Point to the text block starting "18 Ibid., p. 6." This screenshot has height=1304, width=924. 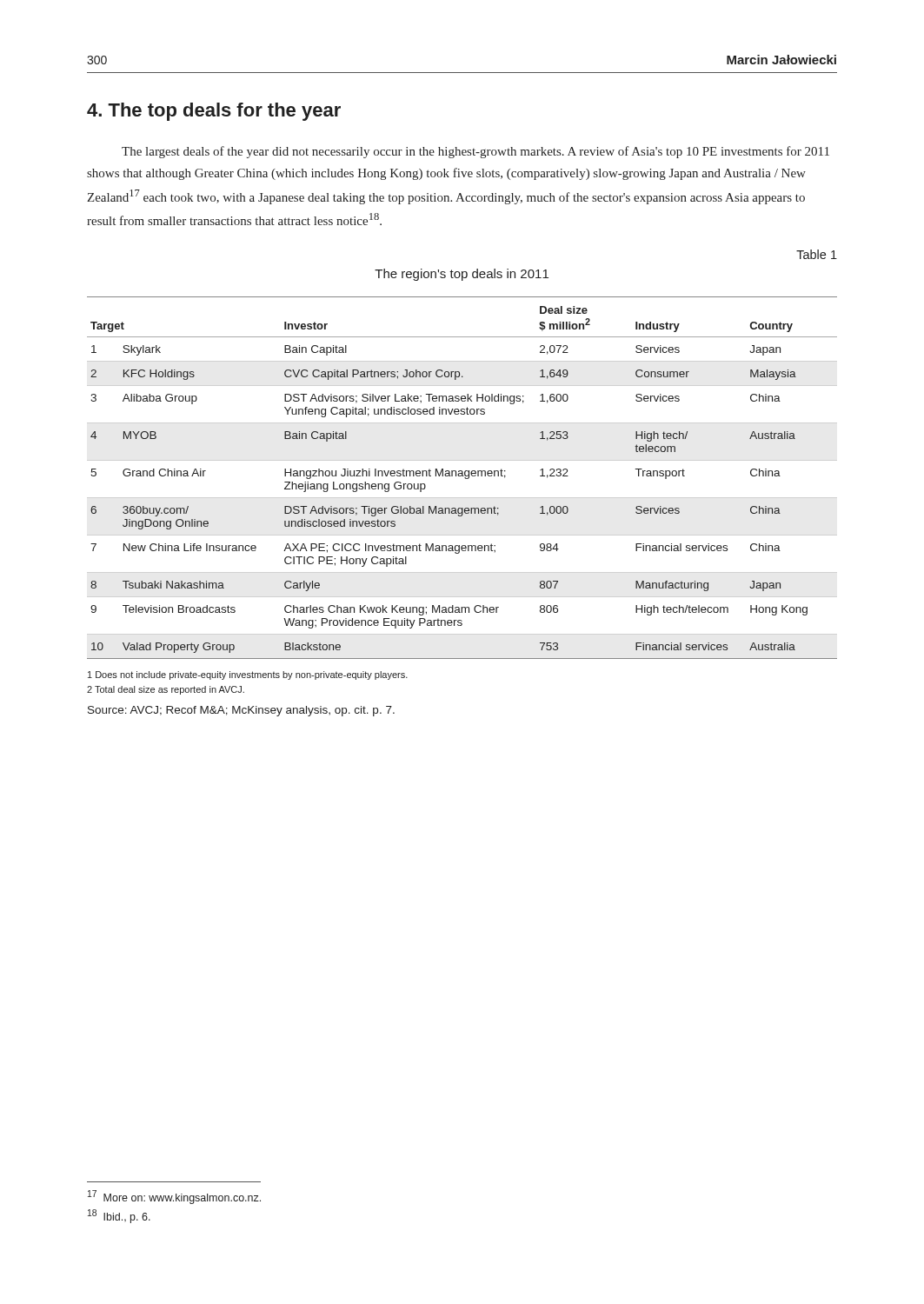point(119,1216)
